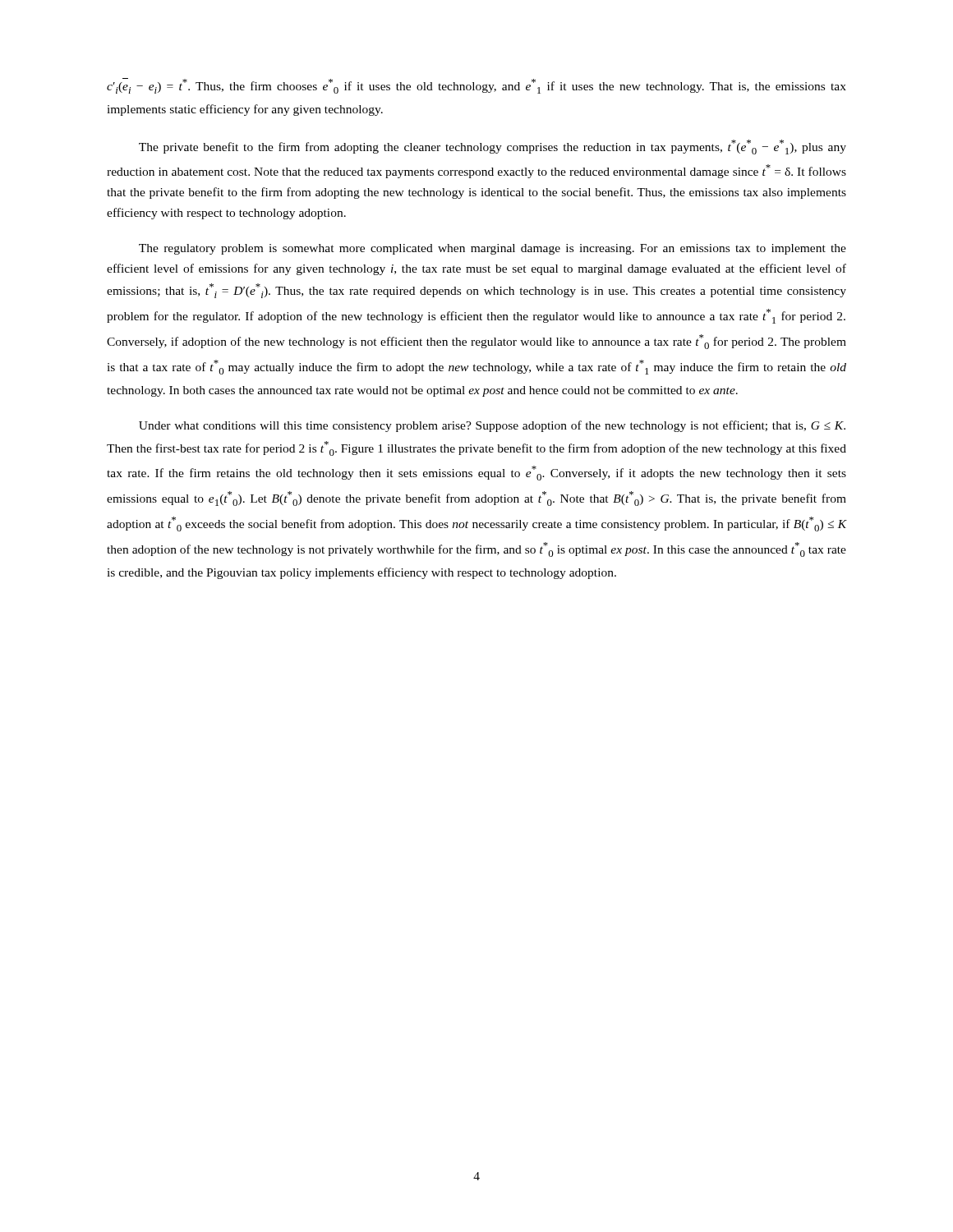
Task: Click on the region starting "Under what conditions"
Action: pos(476,498)
